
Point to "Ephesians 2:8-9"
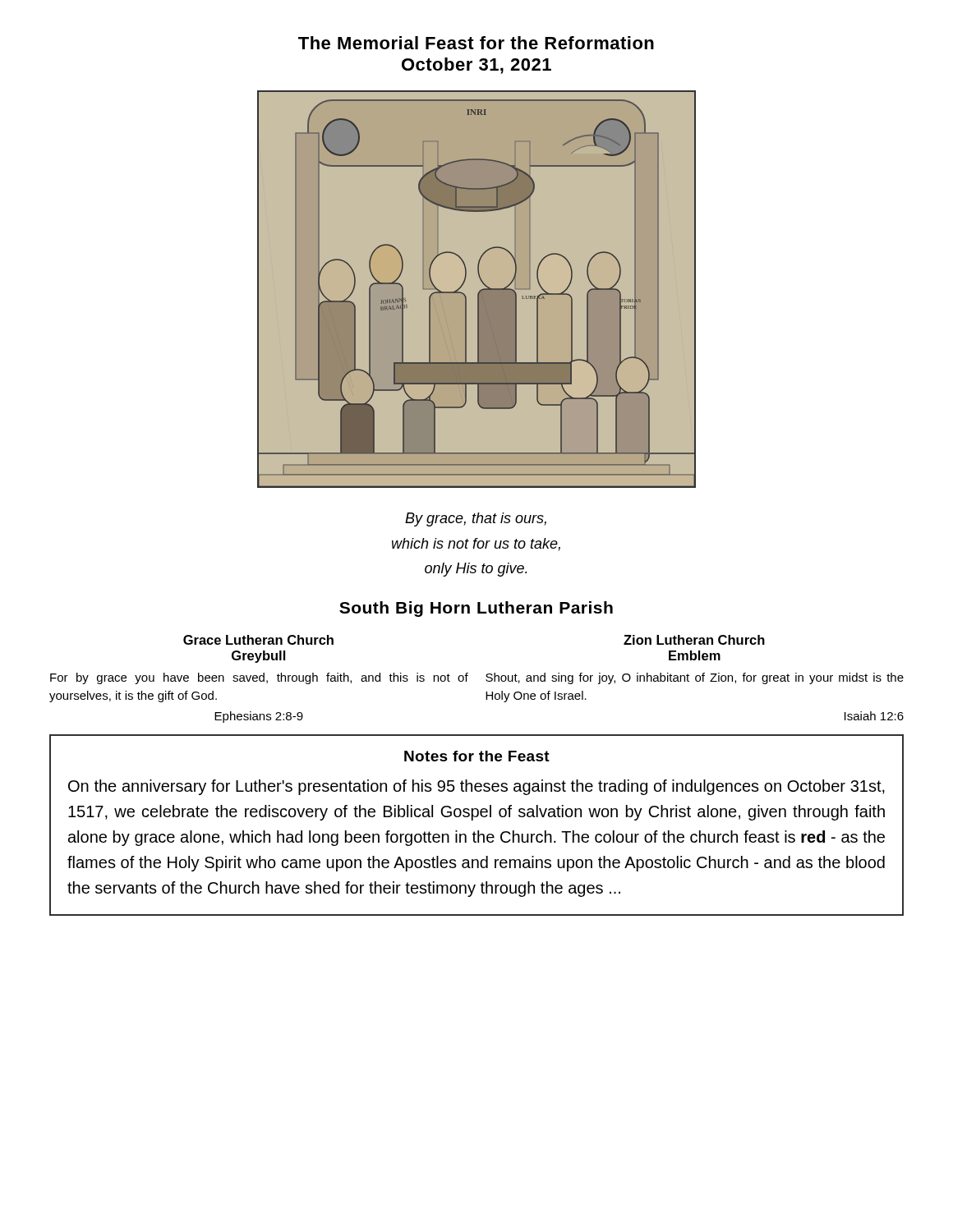click(259, 716)
